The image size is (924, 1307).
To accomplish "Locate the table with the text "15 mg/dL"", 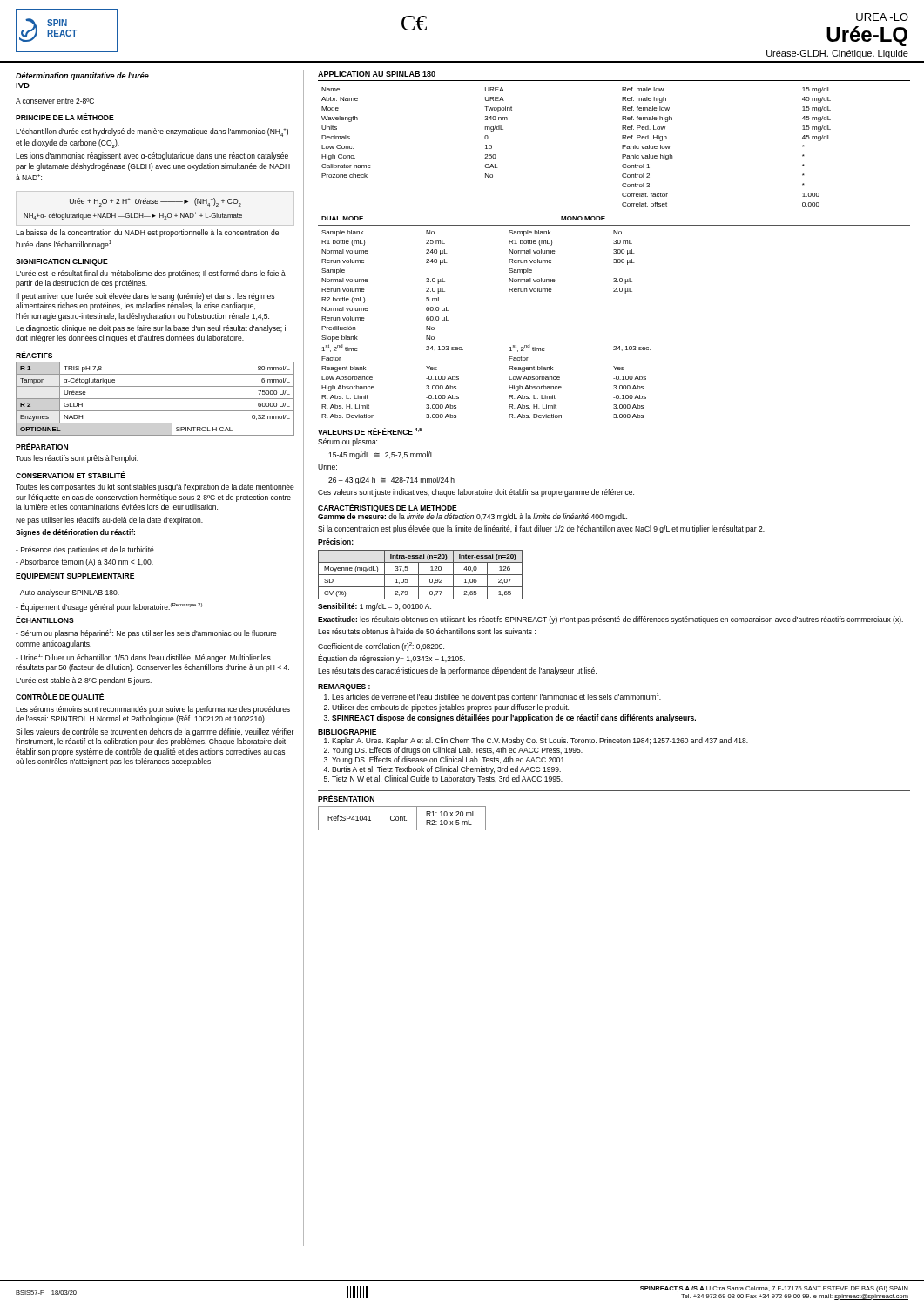I will tap(614, 147).
